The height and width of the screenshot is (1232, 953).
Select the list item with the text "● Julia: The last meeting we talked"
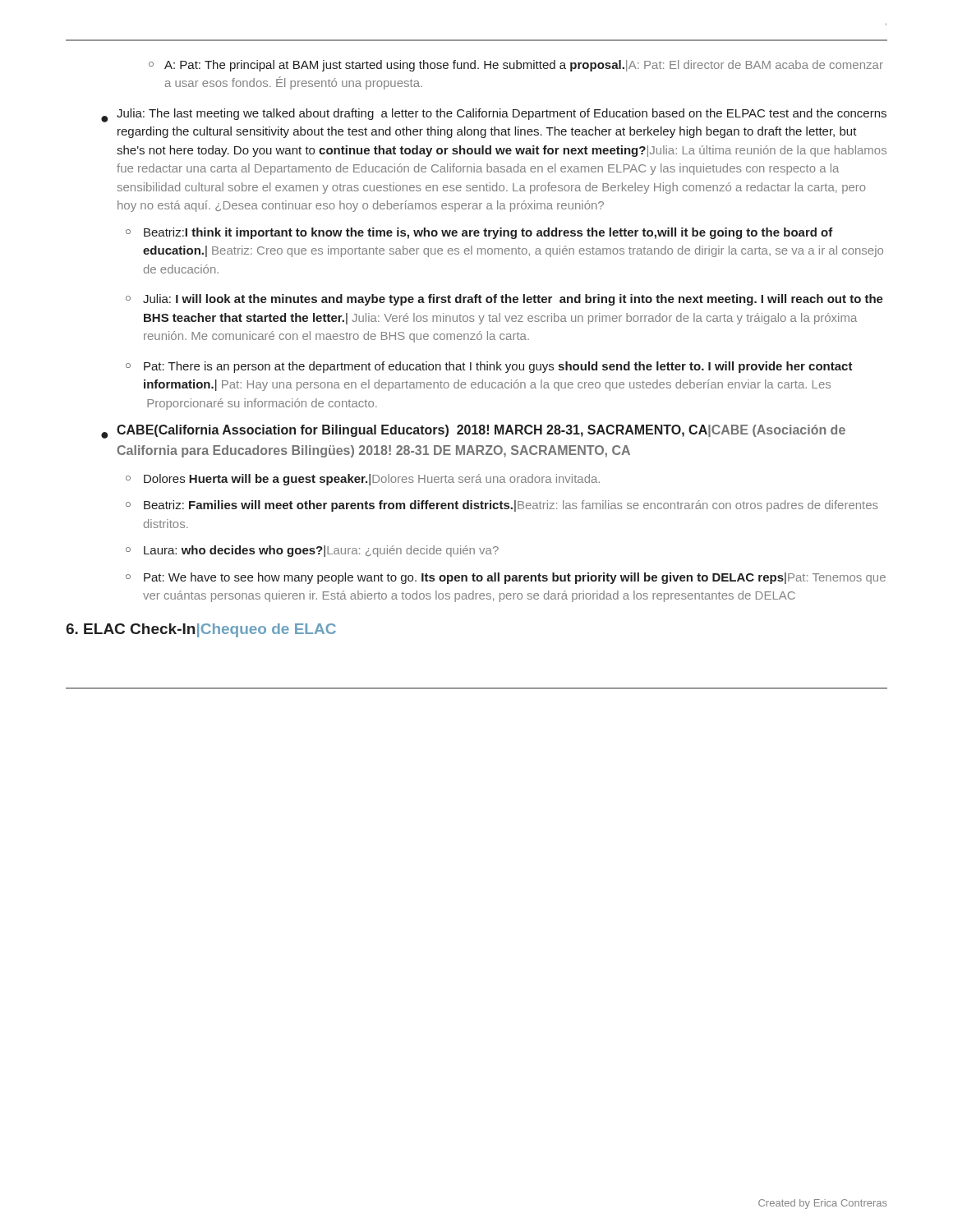click(494, 259)
